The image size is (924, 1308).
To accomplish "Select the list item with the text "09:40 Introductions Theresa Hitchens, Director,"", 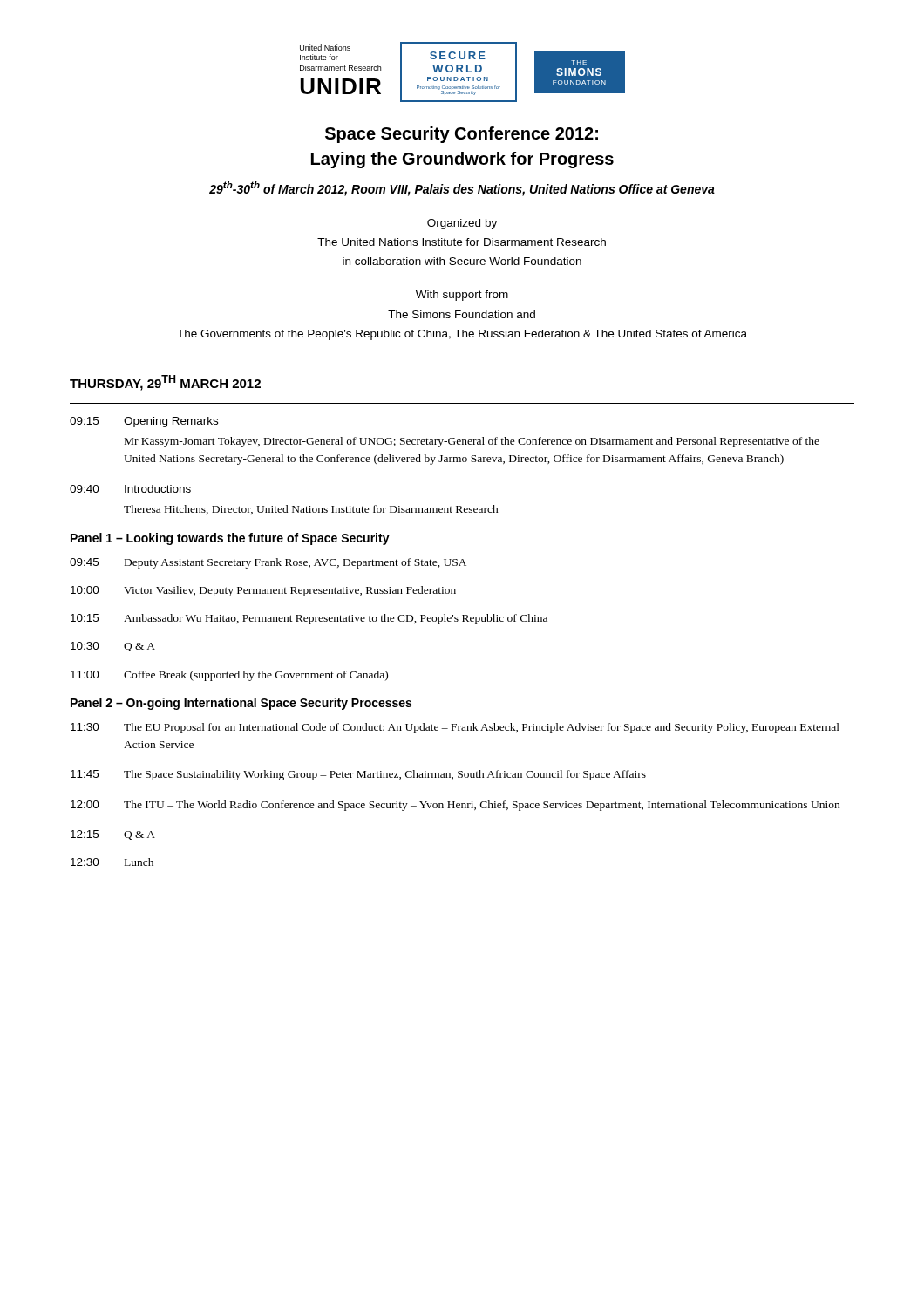I will click(284, 500).
